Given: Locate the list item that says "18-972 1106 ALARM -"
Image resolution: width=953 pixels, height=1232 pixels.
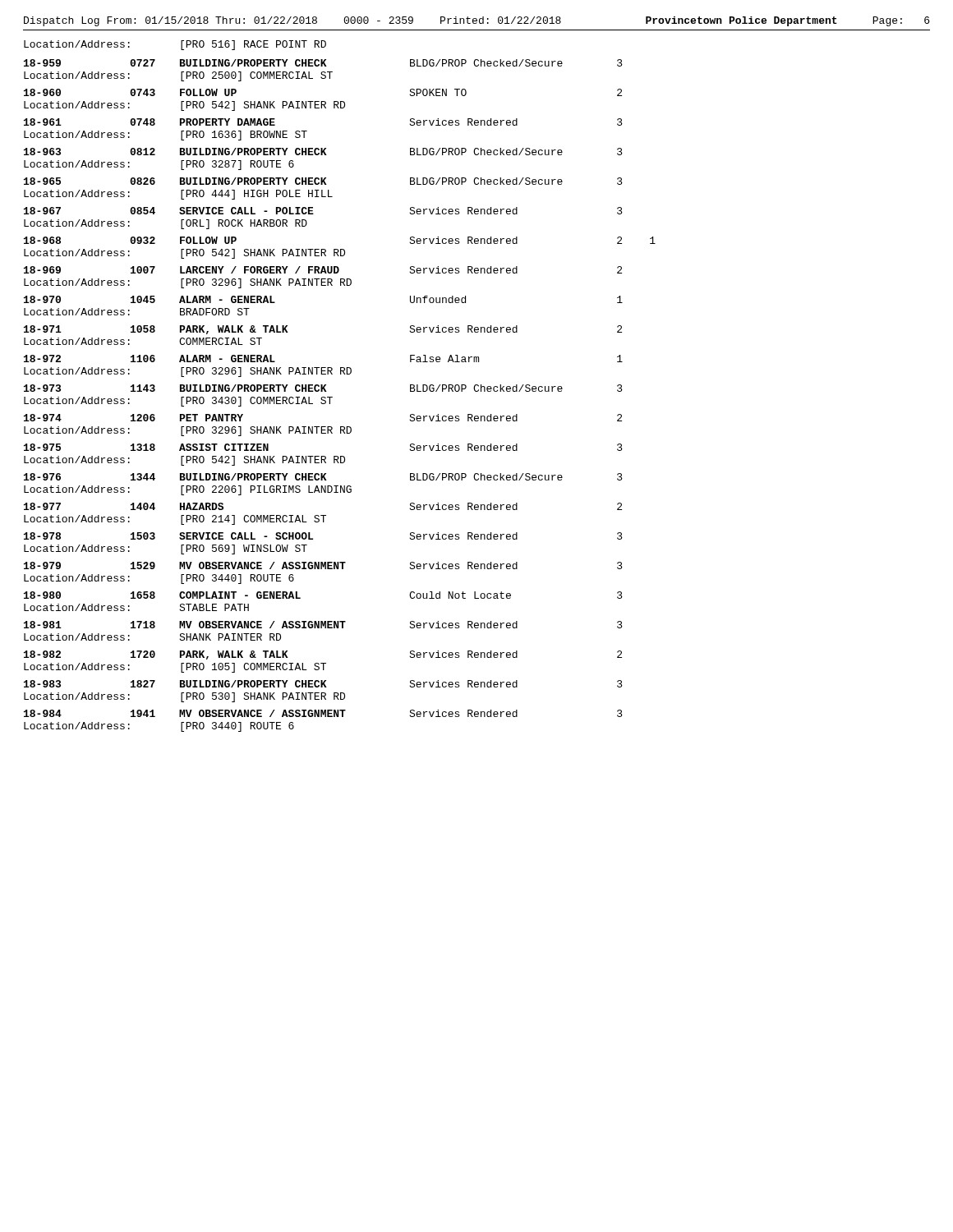Looking at the screenshot, I should 476,366.
